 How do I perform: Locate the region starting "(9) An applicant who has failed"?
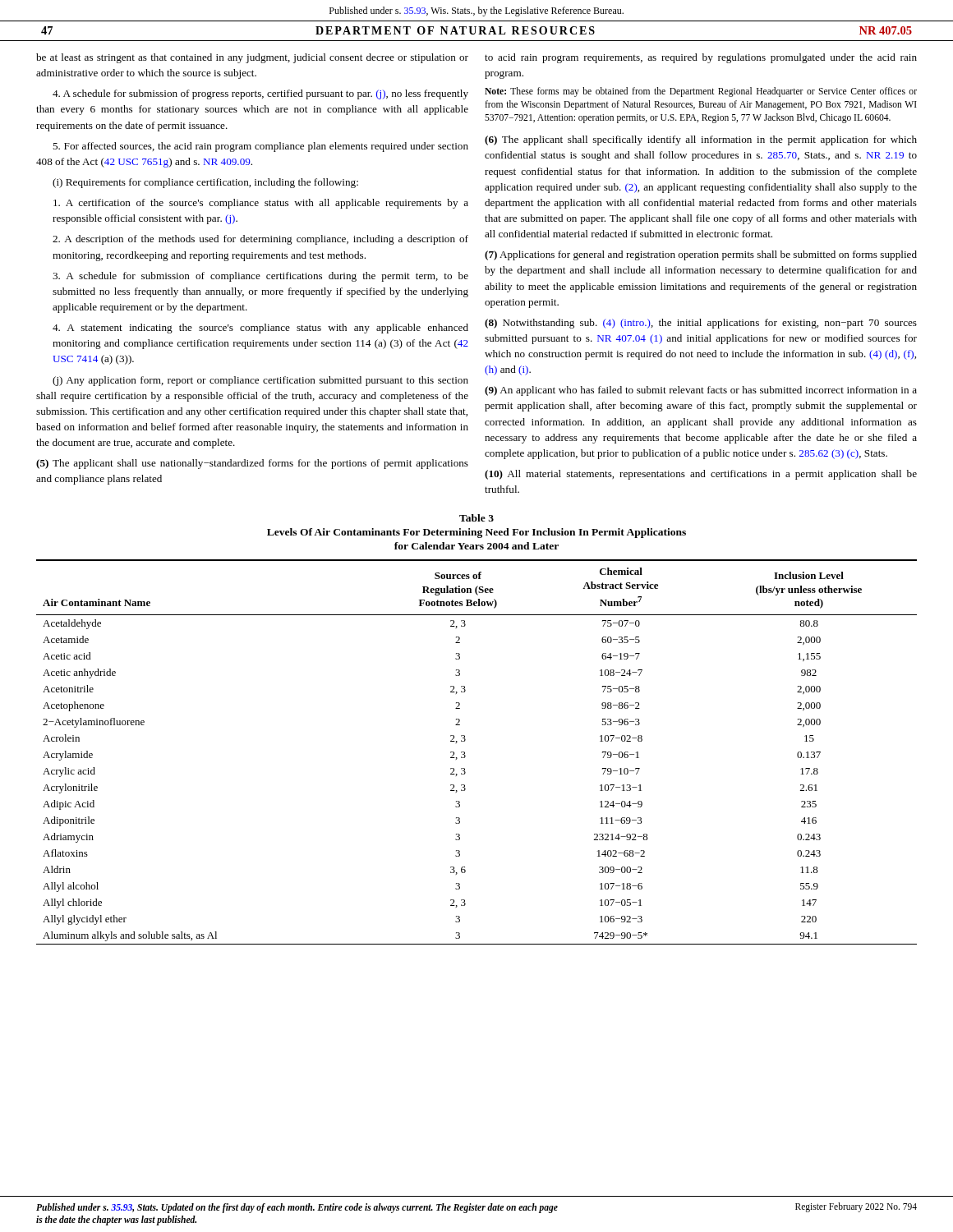click(701, 421)
